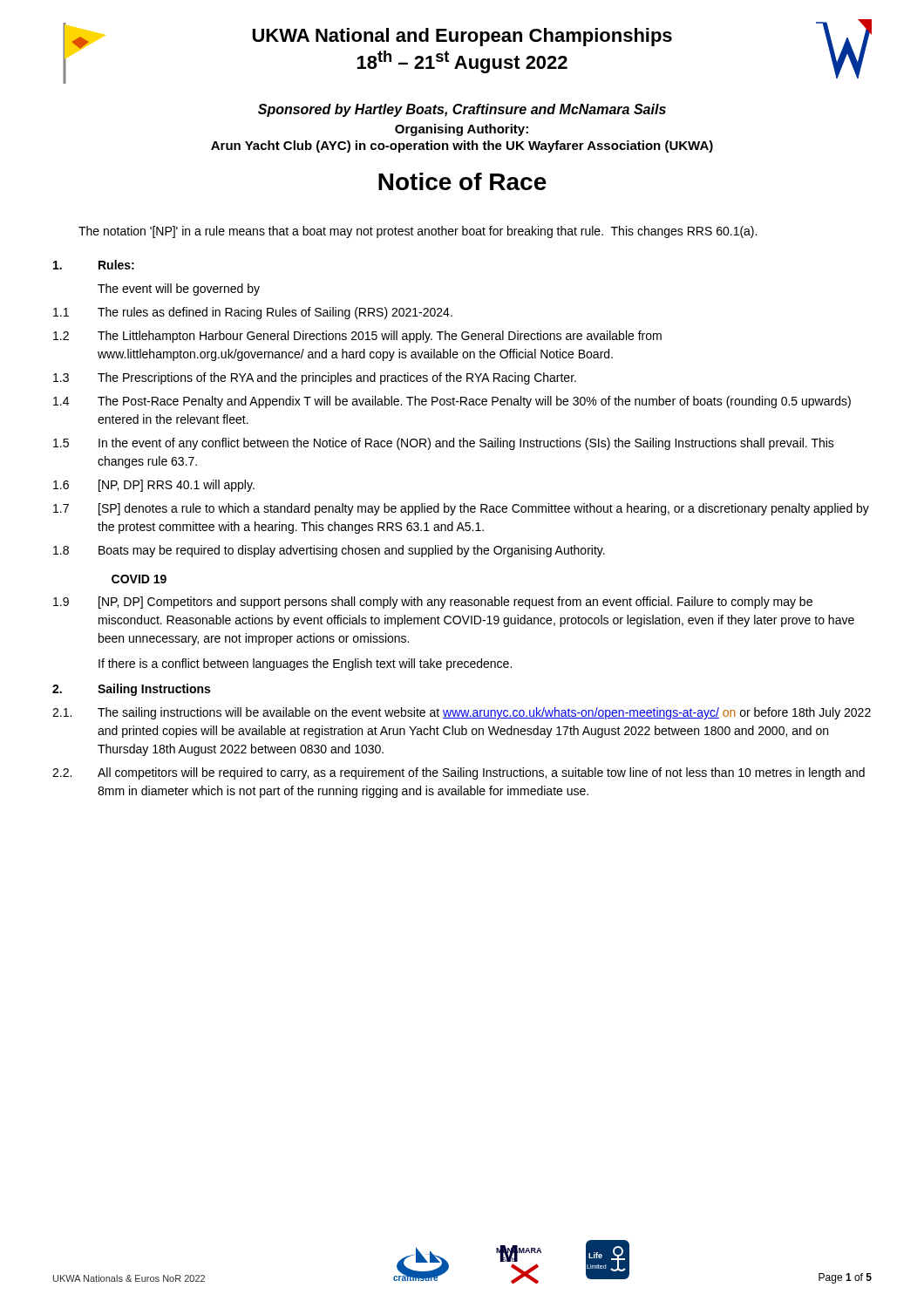
Task: Click the passage that begins "4 The Post-Race Penalty and Appendix T will"
Action: pos(462,411)
